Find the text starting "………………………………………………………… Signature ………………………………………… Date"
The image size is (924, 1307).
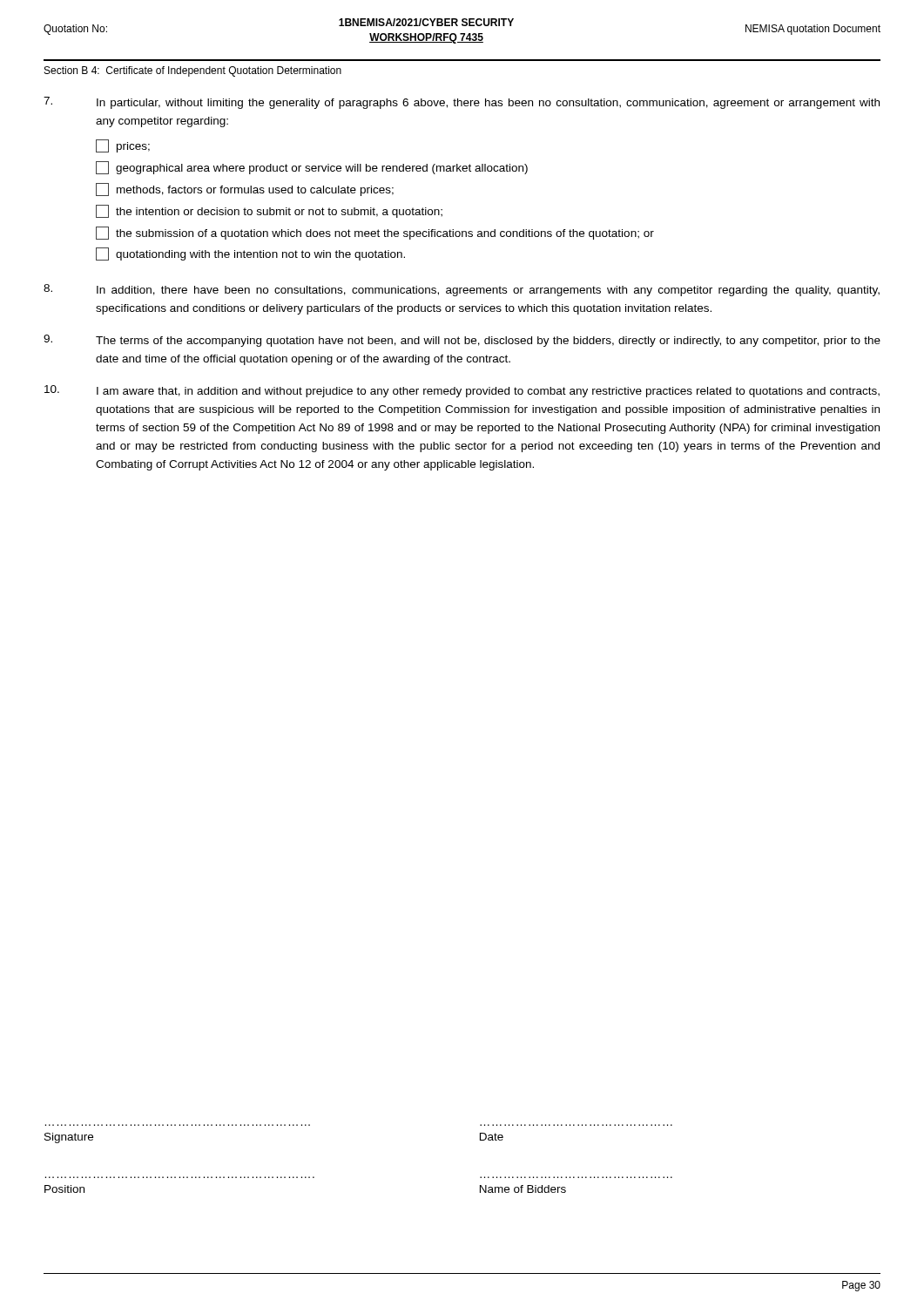pyautogui.click(x=72, y=1138)
